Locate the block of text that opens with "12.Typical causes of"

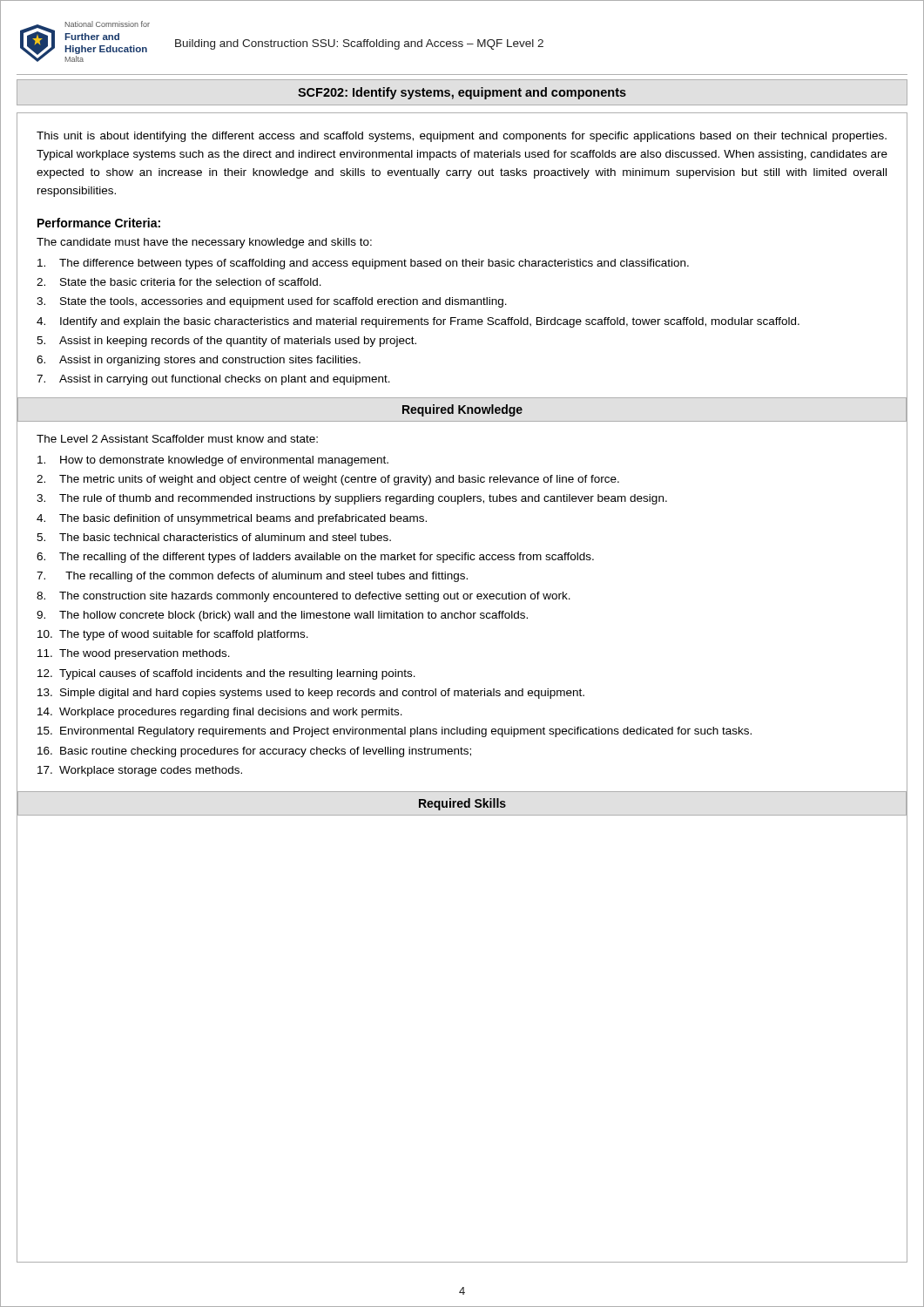coord(226,674)
